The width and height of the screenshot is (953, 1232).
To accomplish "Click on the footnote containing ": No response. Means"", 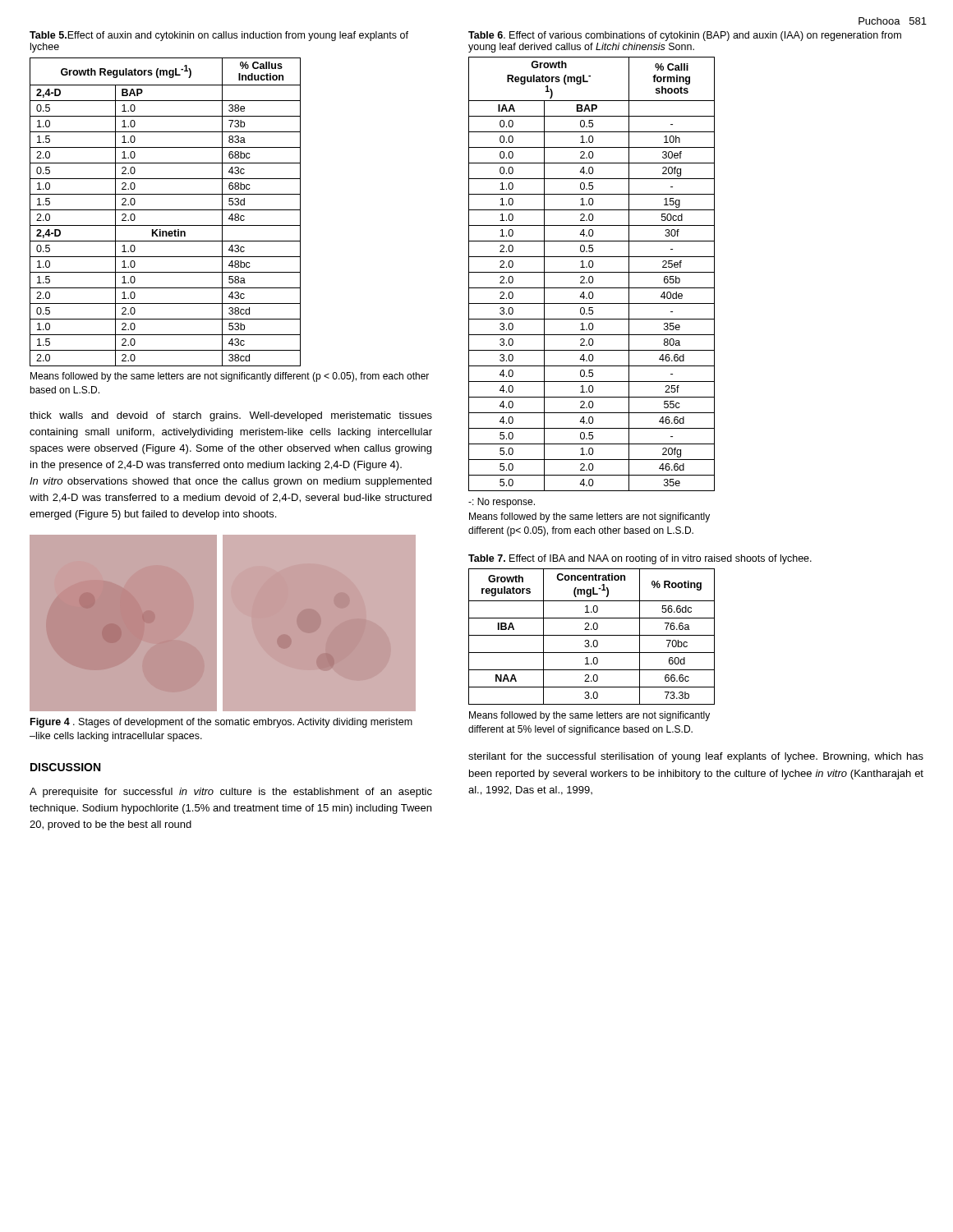I will pyautogui.click(x=589, y=516).
